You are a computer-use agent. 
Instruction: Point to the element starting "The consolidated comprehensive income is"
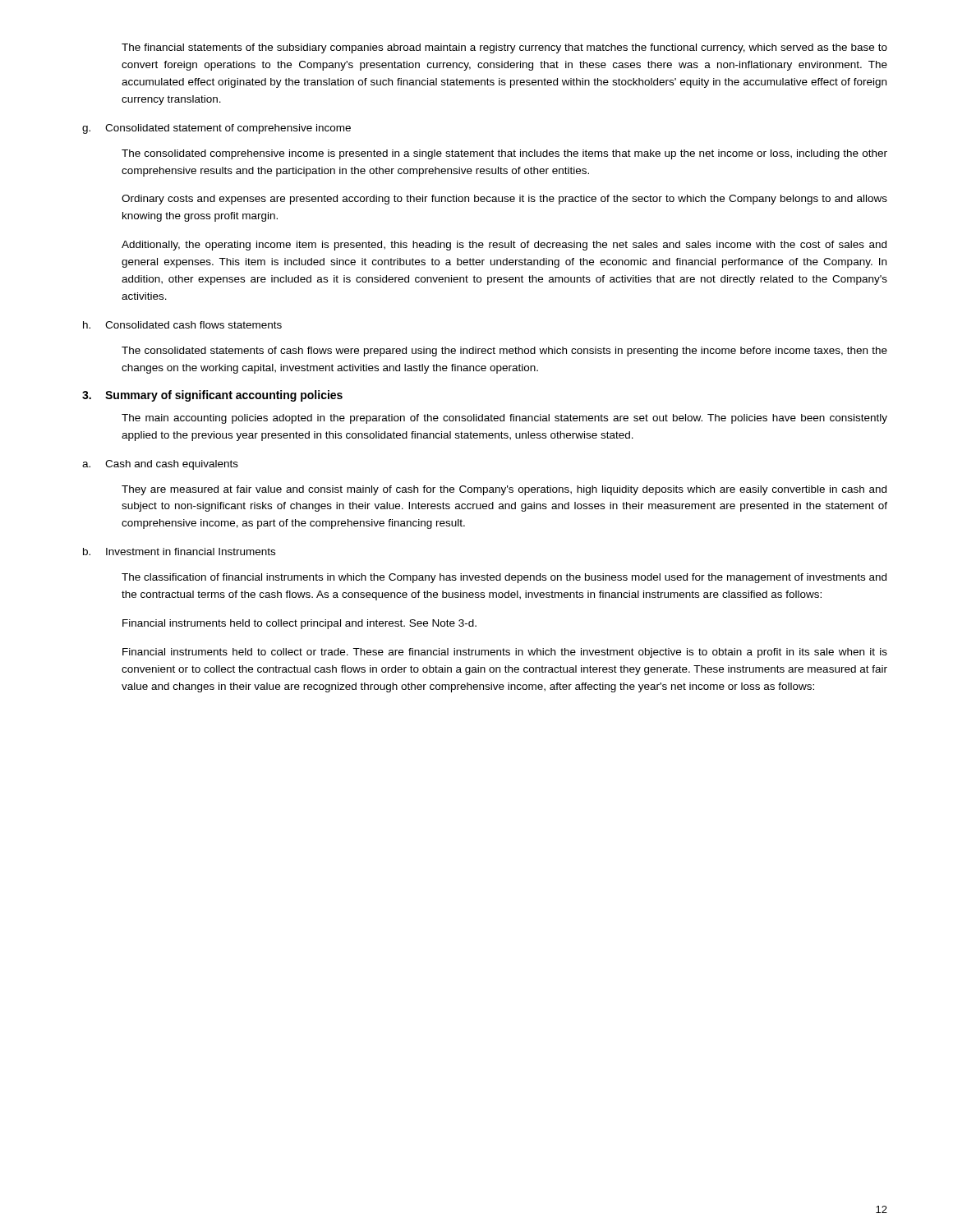[x=504, y=161]
